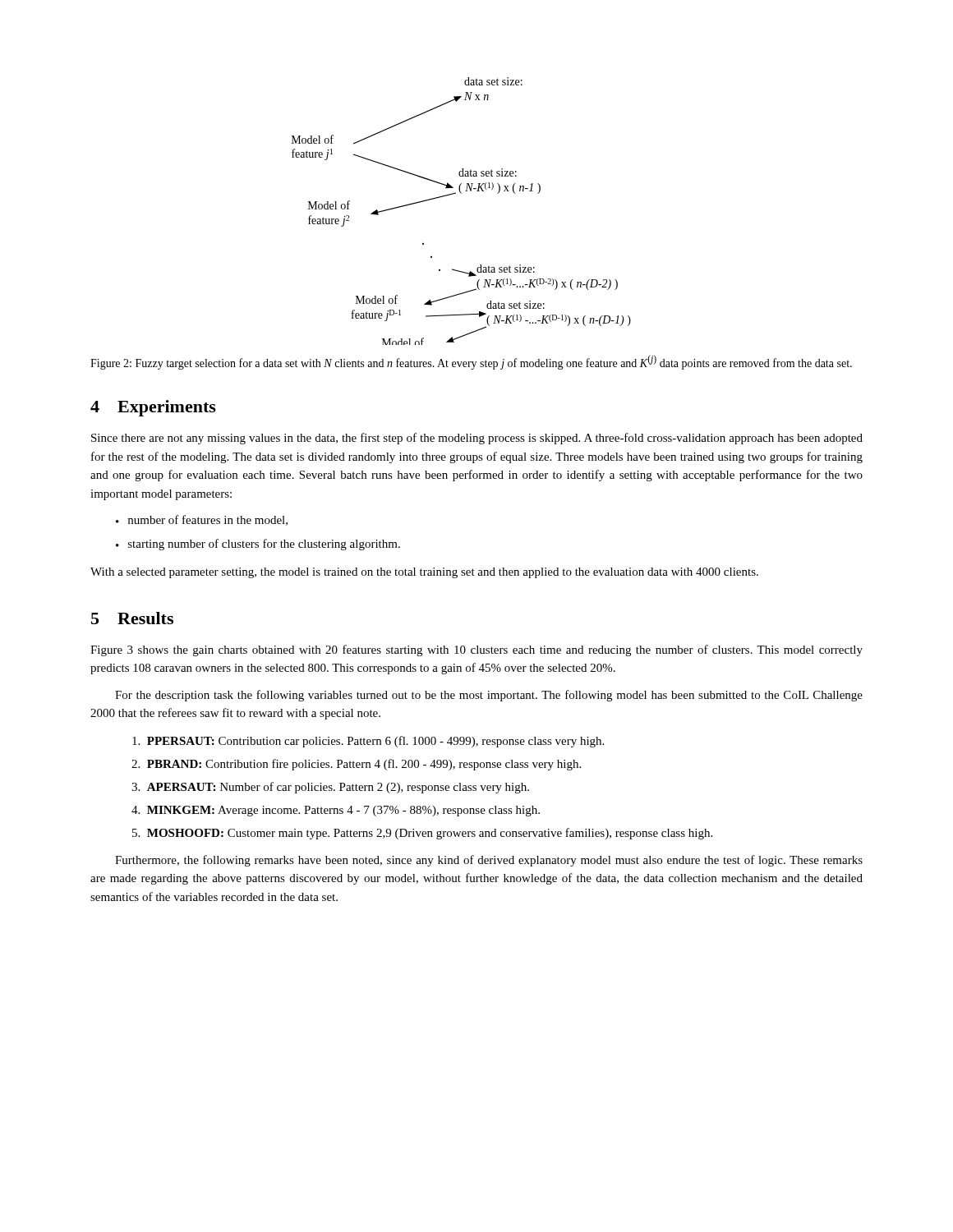The width and height of the screenshot is (953, 1232).
Task: Locate the block of text that opens with "• starting number of clusters for the"
Action: pos(258,545)
